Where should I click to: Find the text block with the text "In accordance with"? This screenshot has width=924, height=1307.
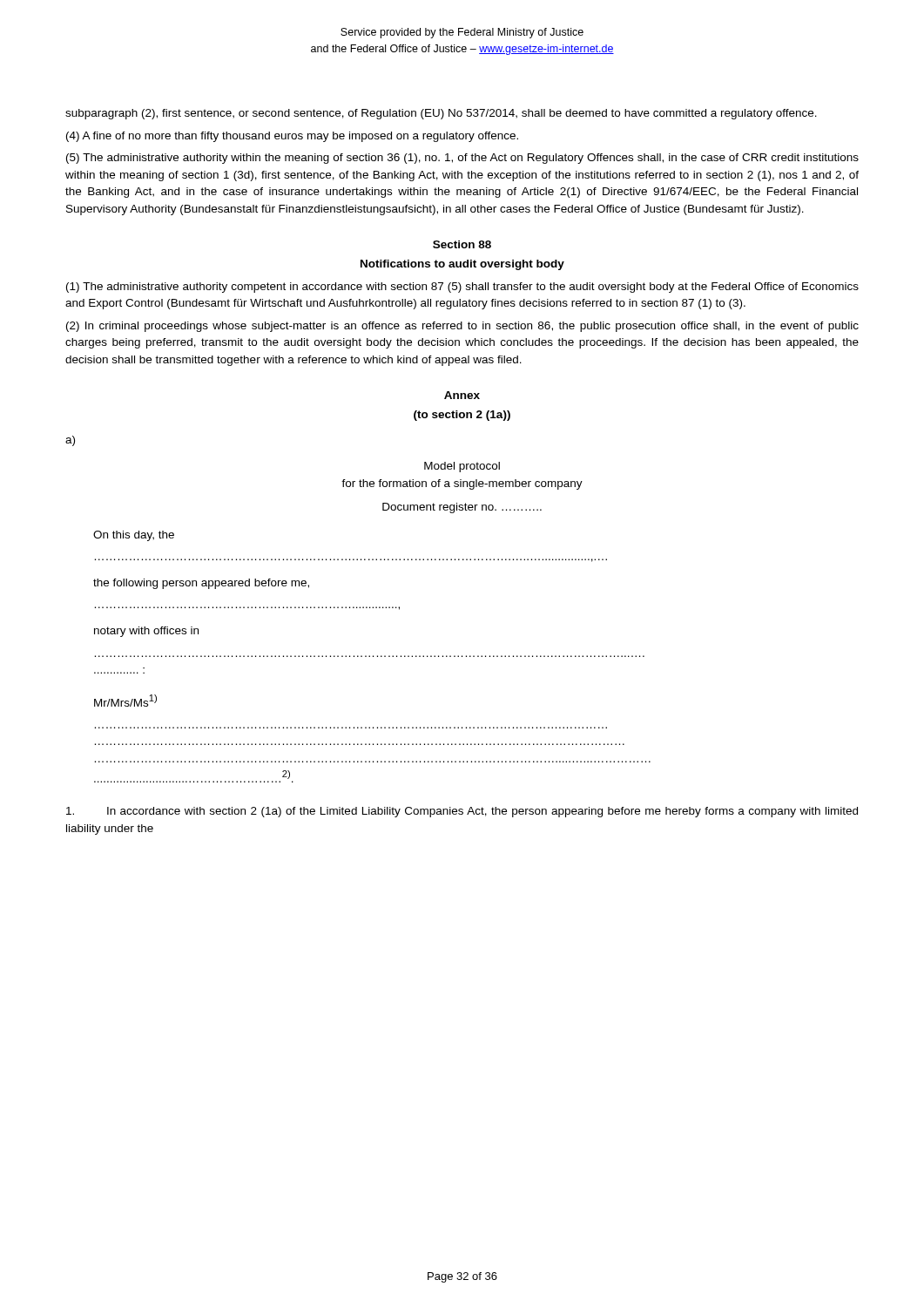462,820
